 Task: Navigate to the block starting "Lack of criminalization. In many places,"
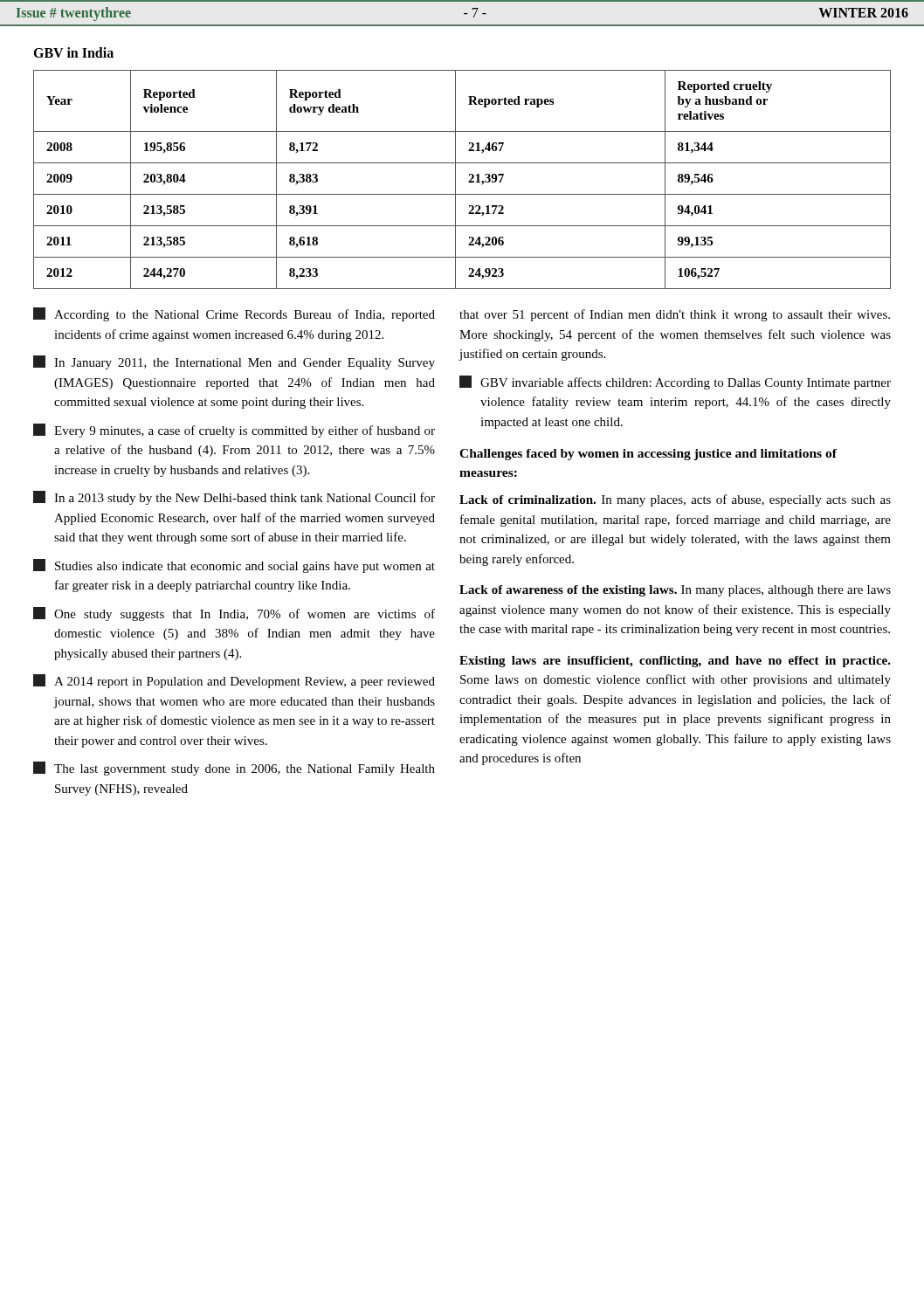coord(675,529)
